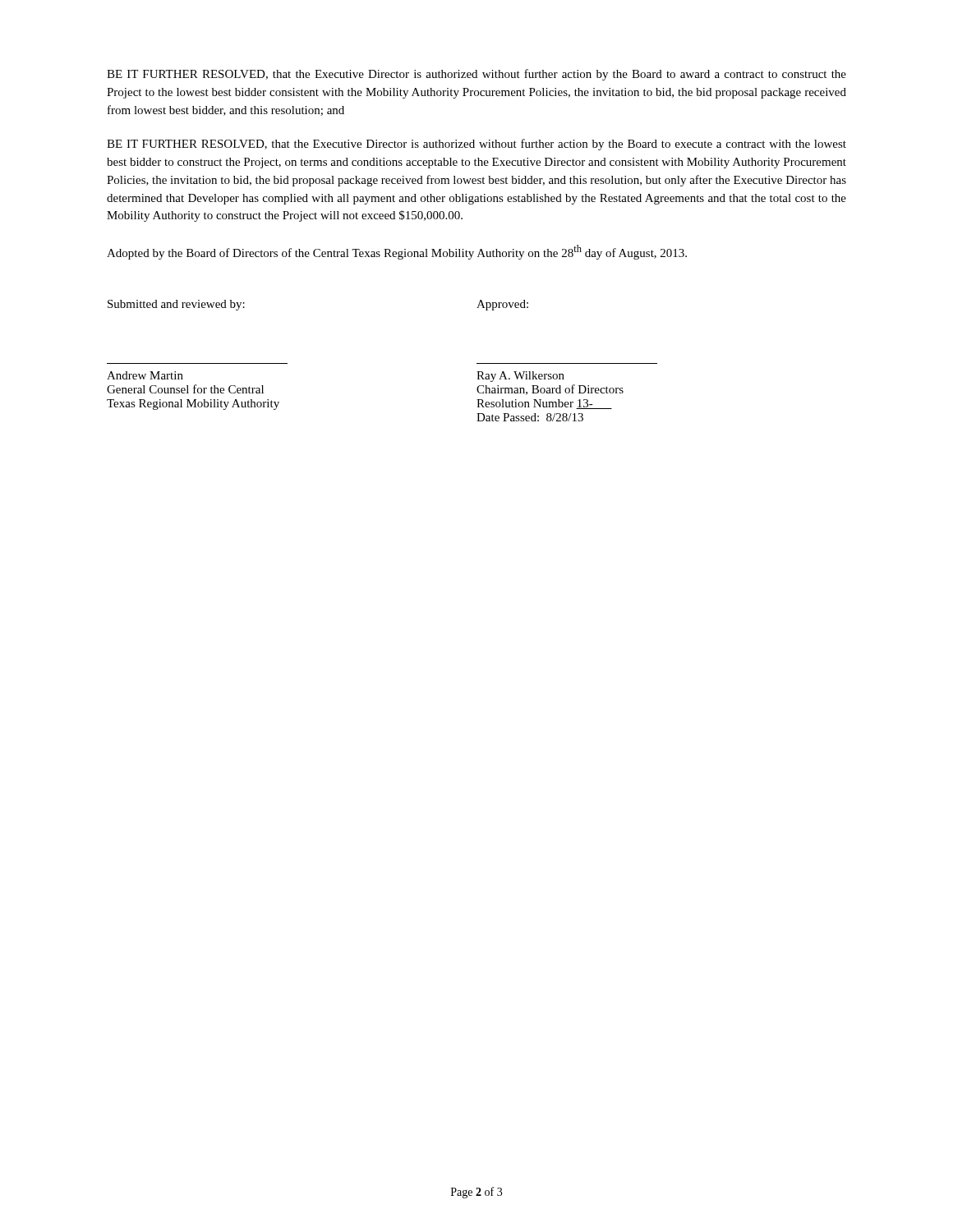
Task: Point to the block beginning "Adopted by the Board of"
Action: pos(397,251)
